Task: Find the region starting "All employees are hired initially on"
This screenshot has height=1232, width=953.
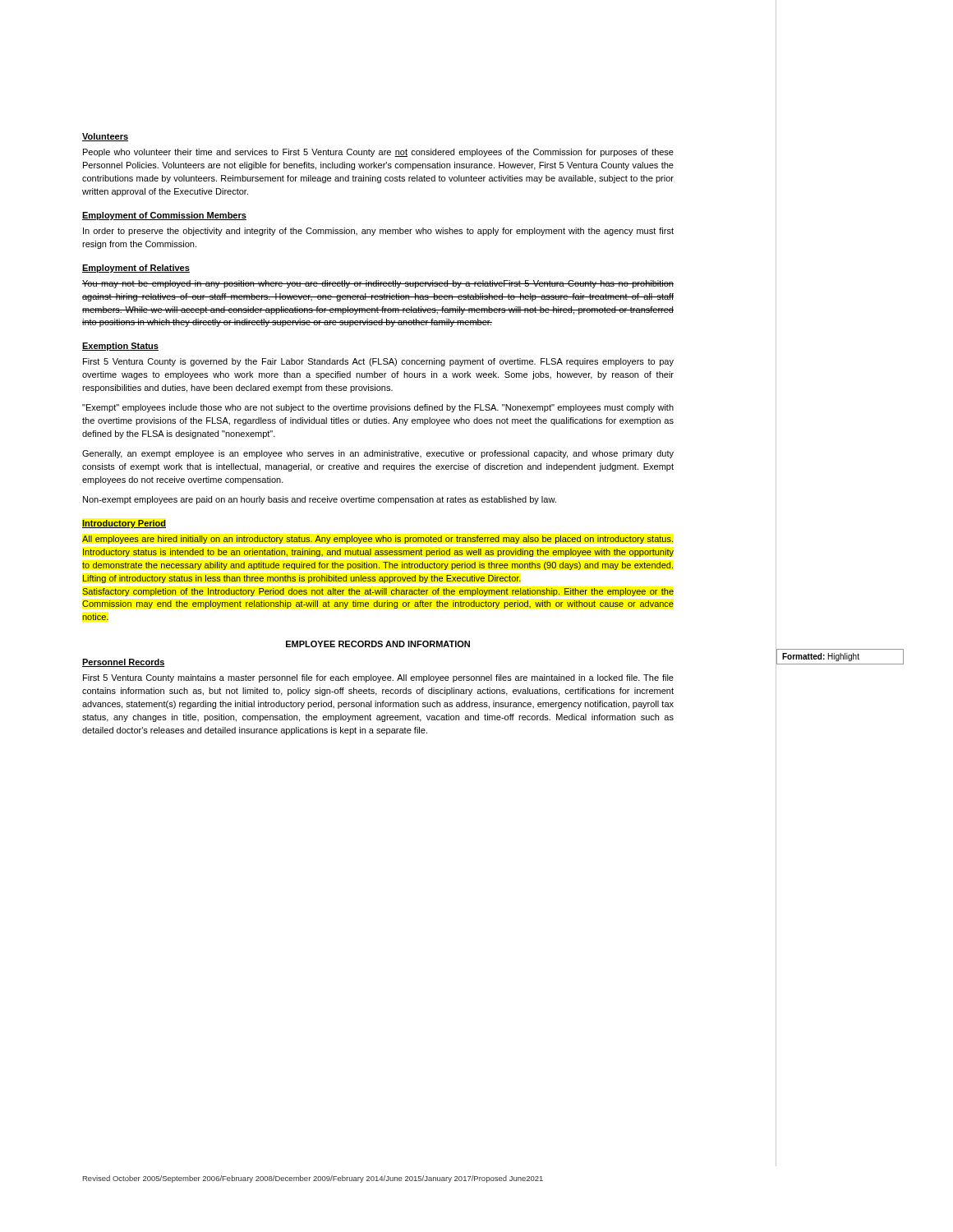Action: tap(378, 579)
